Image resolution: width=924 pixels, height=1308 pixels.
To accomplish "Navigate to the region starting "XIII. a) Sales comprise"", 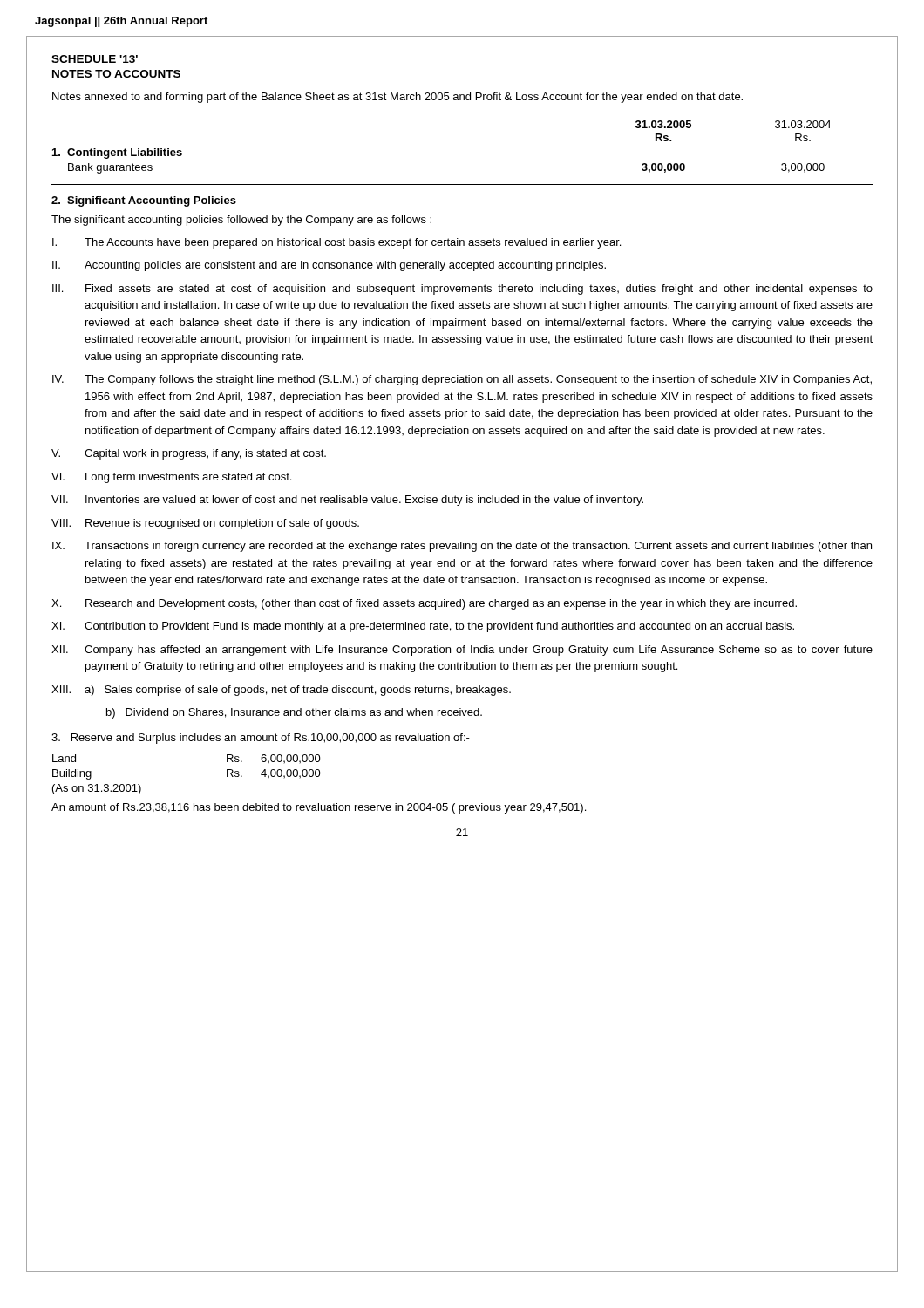I will 462,689.
